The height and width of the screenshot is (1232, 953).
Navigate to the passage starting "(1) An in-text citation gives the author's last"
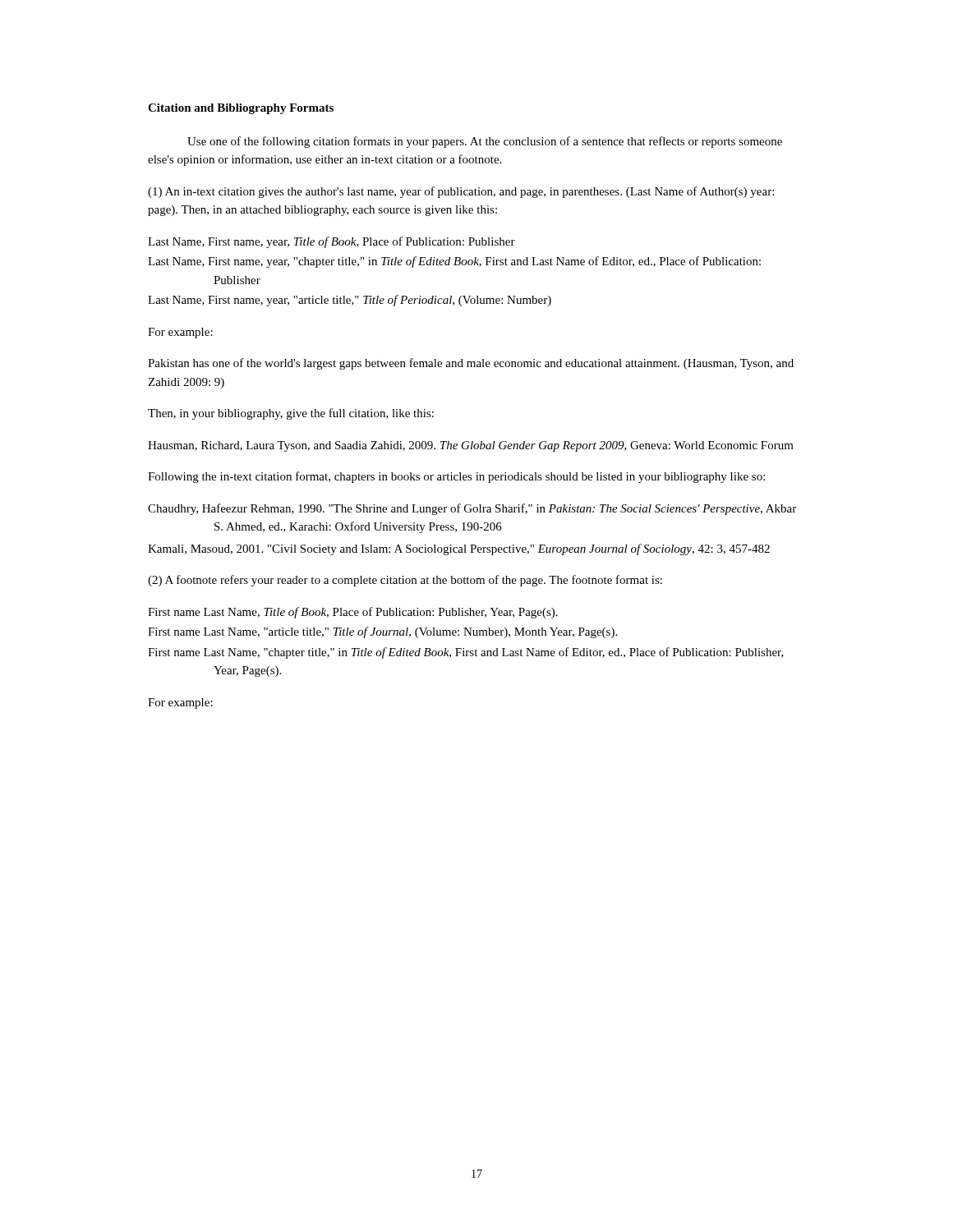point(461,200)
